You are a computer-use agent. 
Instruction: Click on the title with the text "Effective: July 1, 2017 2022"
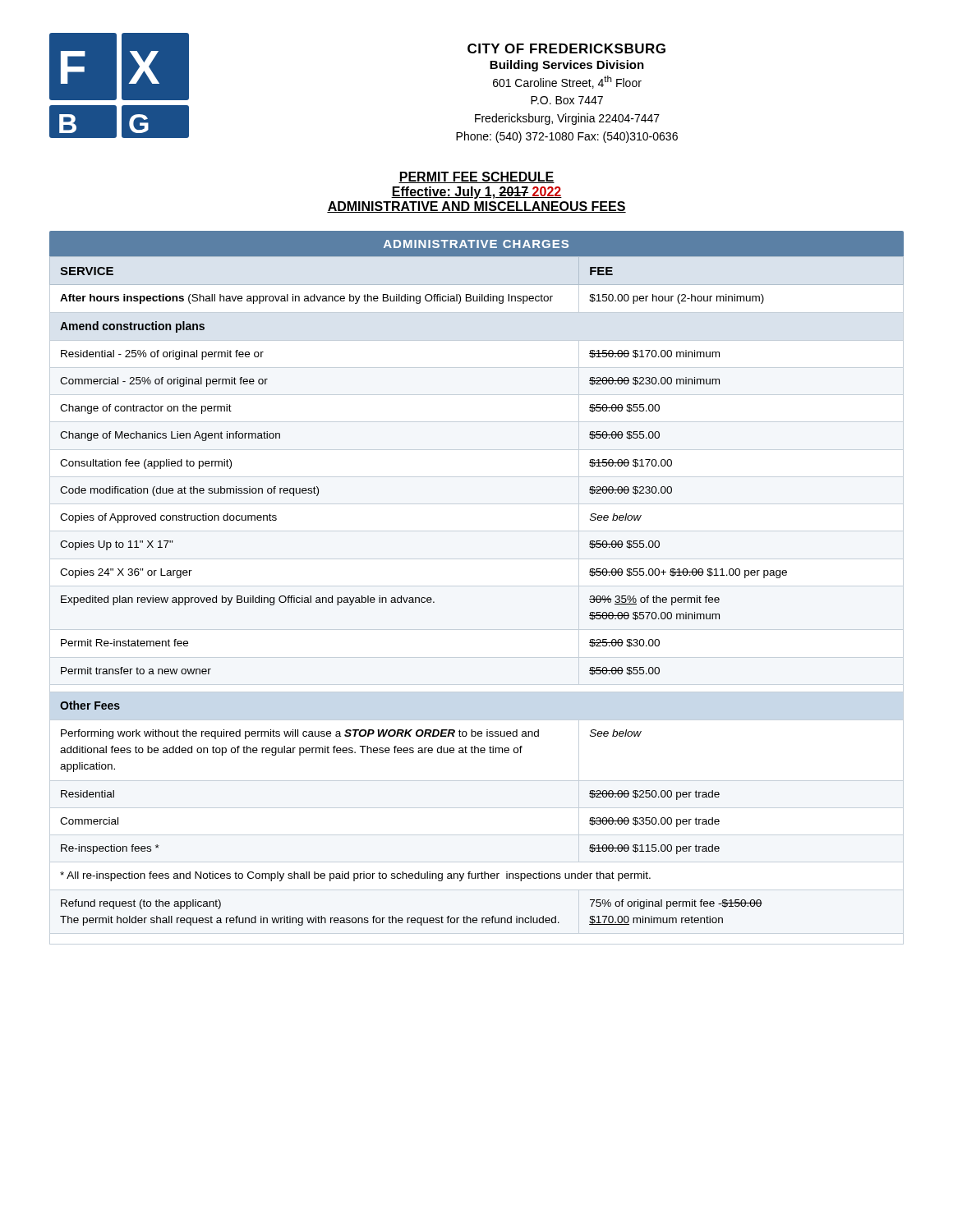tap(476, 192)
